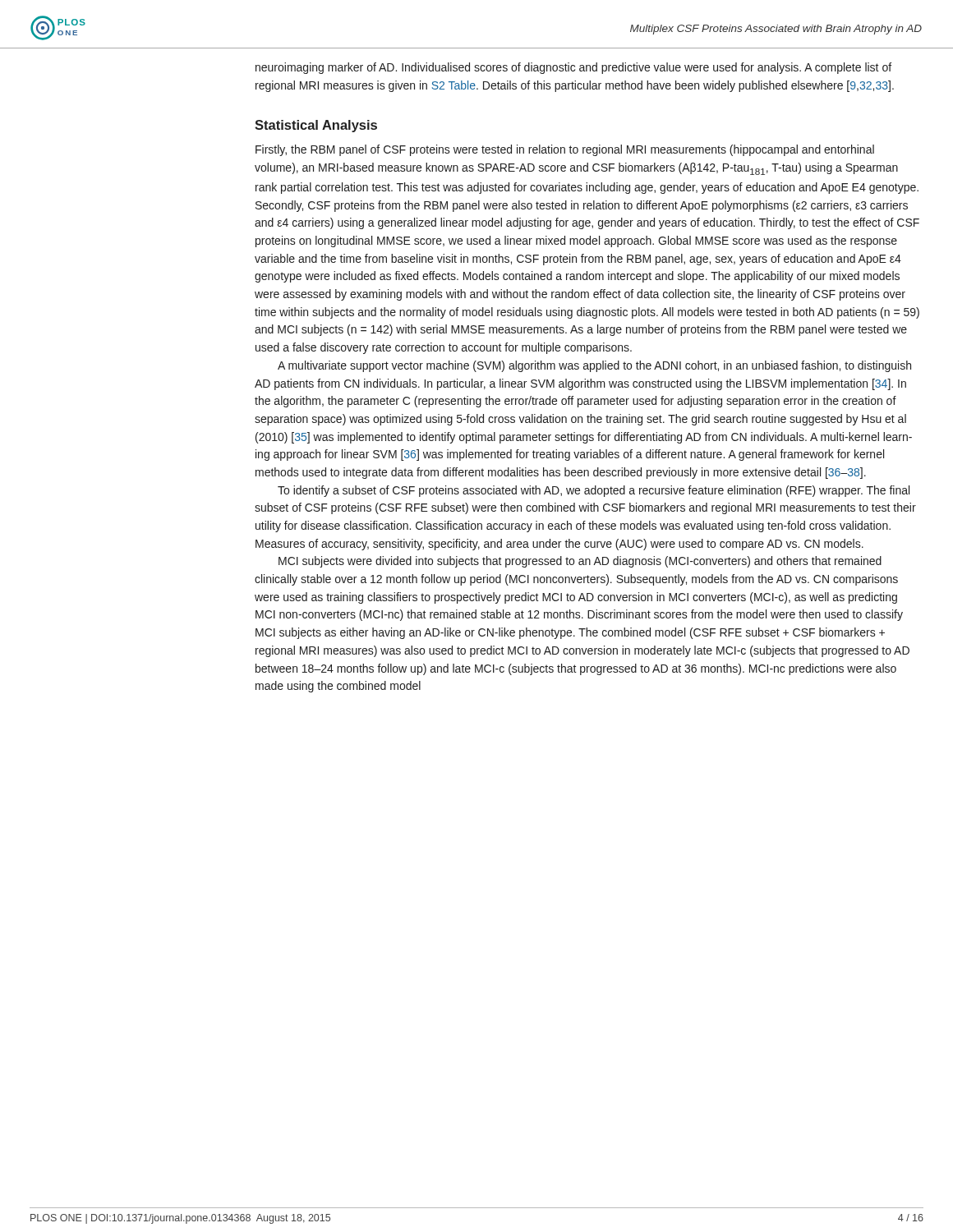Image resolution: width=953 pixels, height=1232 pixels.
Task: Click the passage that begins "Firstly, the RBM"
Action: pos(588,419)
